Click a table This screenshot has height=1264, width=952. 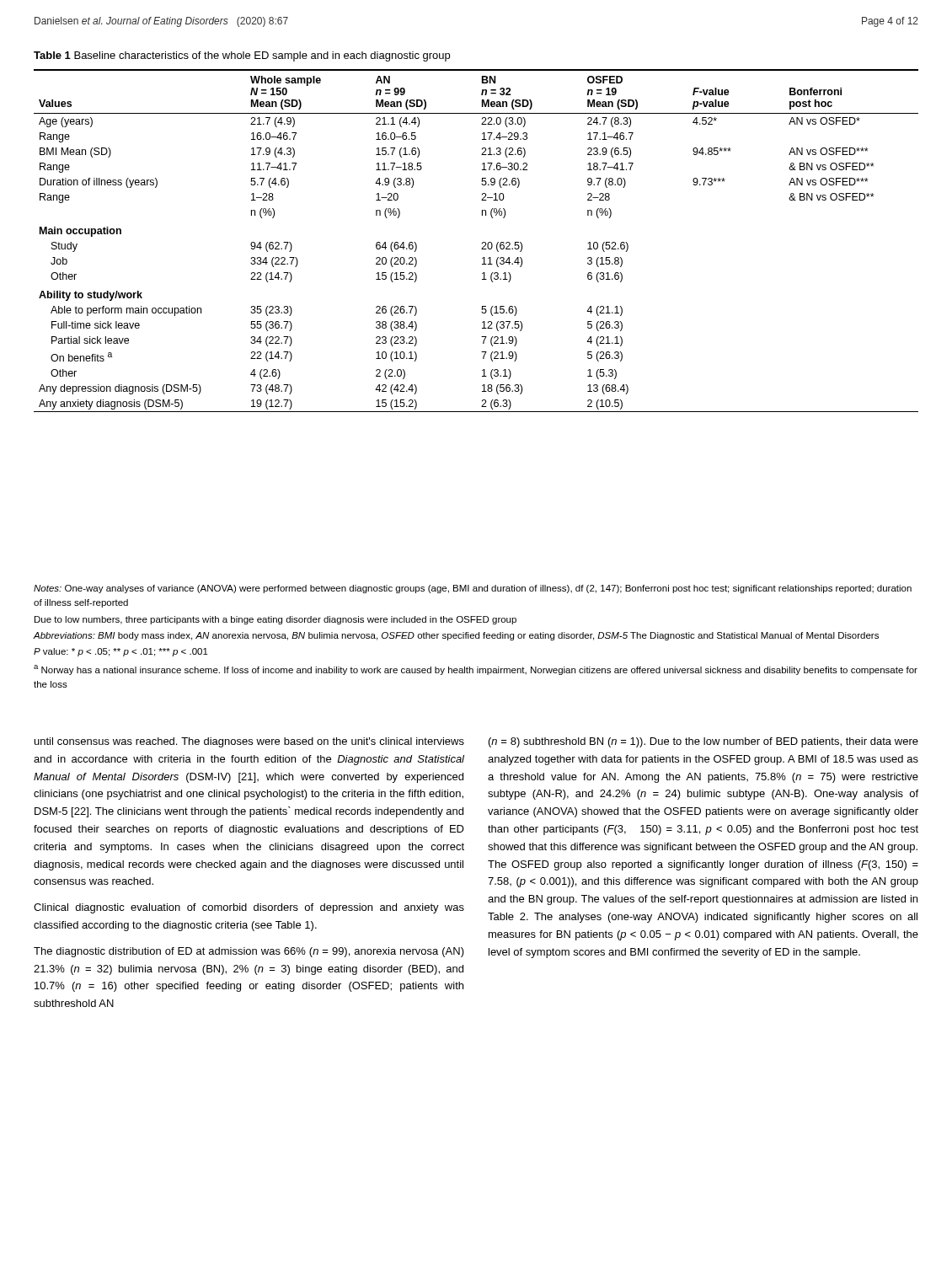tap(476, 241)
